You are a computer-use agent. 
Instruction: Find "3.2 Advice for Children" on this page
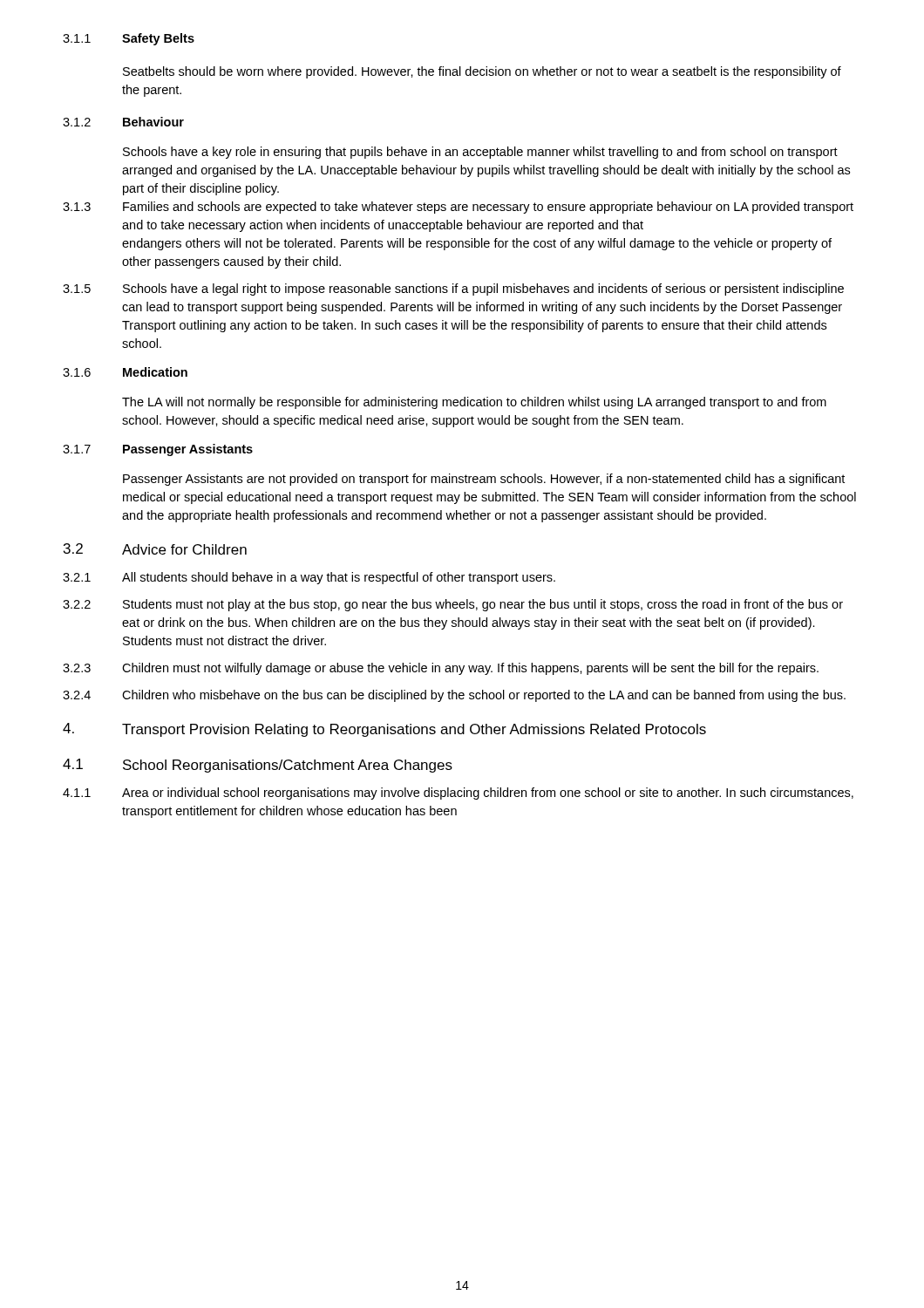pos(155,550)
